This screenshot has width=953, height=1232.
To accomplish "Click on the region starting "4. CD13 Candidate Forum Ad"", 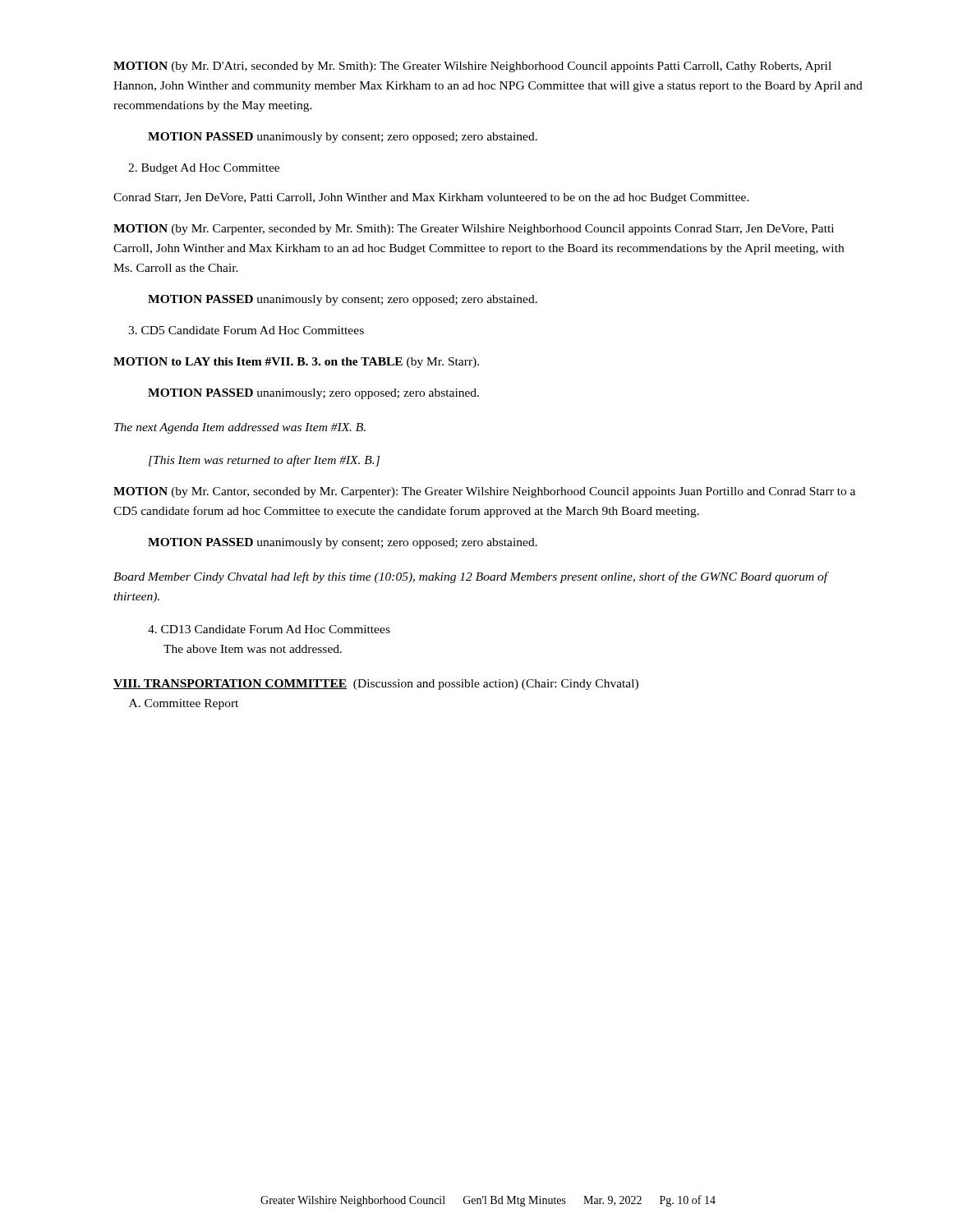I will point(269,639).
